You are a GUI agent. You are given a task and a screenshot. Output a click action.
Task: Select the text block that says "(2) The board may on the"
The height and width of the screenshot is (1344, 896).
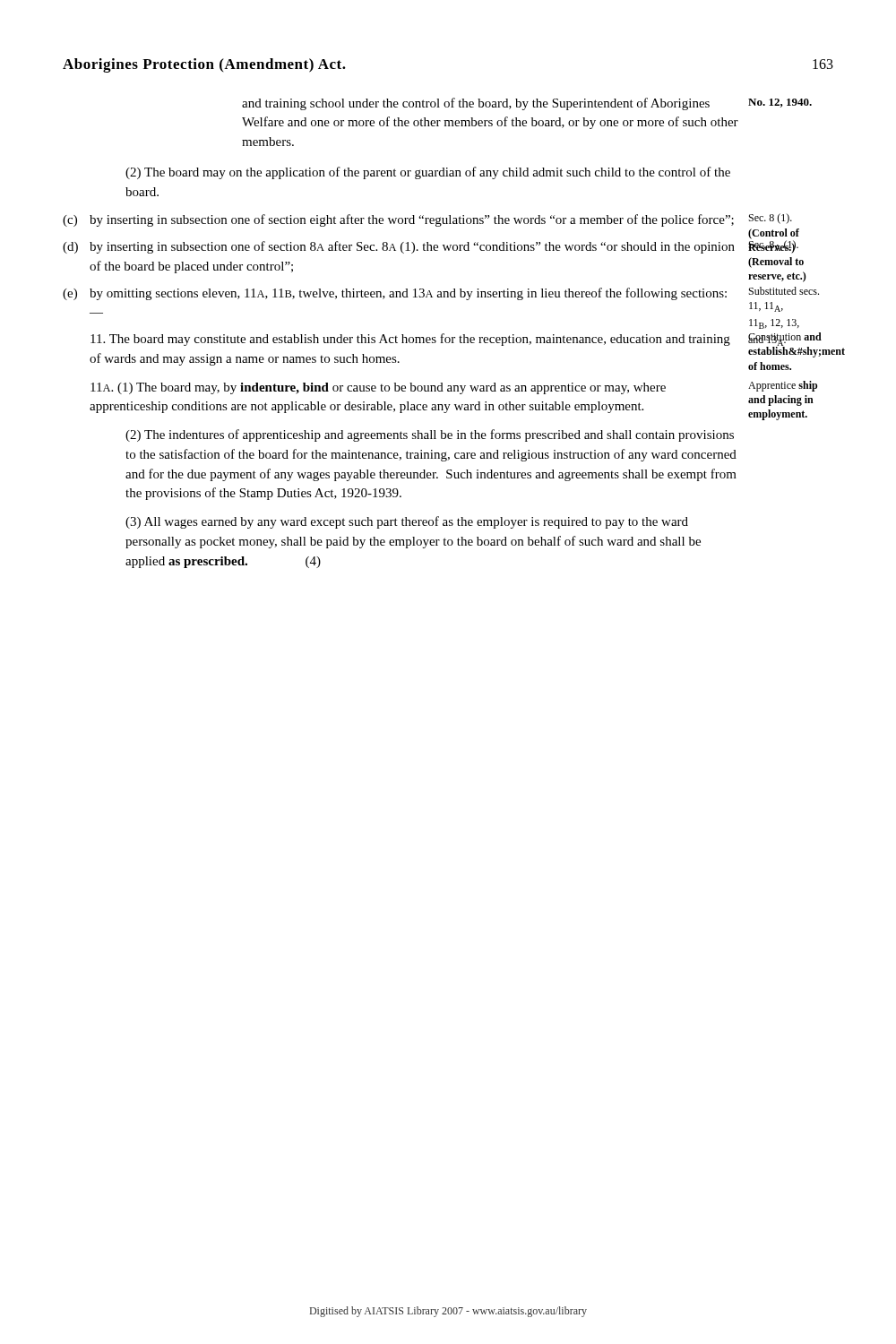click(428, 182)
